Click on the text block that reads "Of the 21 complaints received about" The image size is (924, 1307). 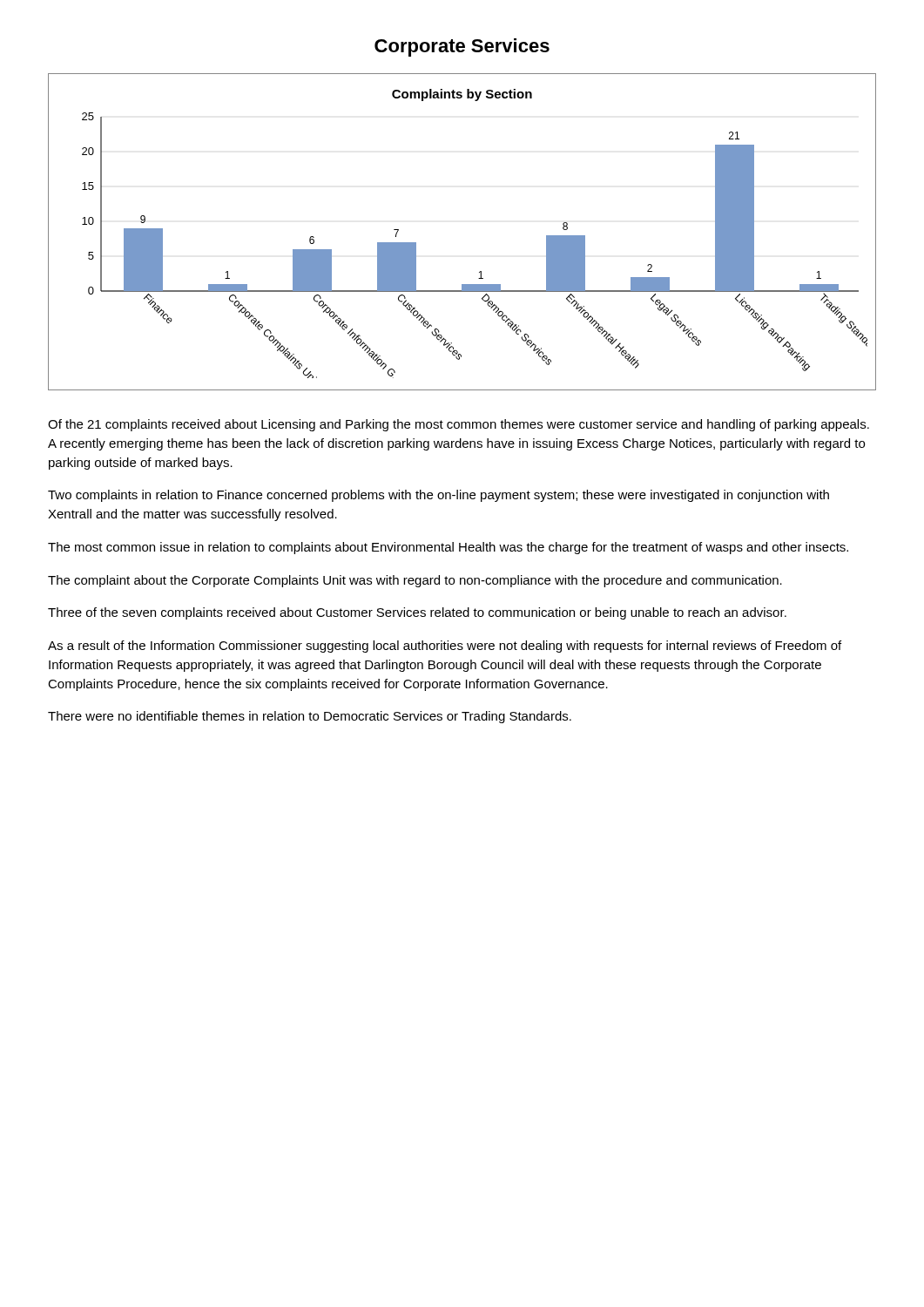(x=462, y=443)
